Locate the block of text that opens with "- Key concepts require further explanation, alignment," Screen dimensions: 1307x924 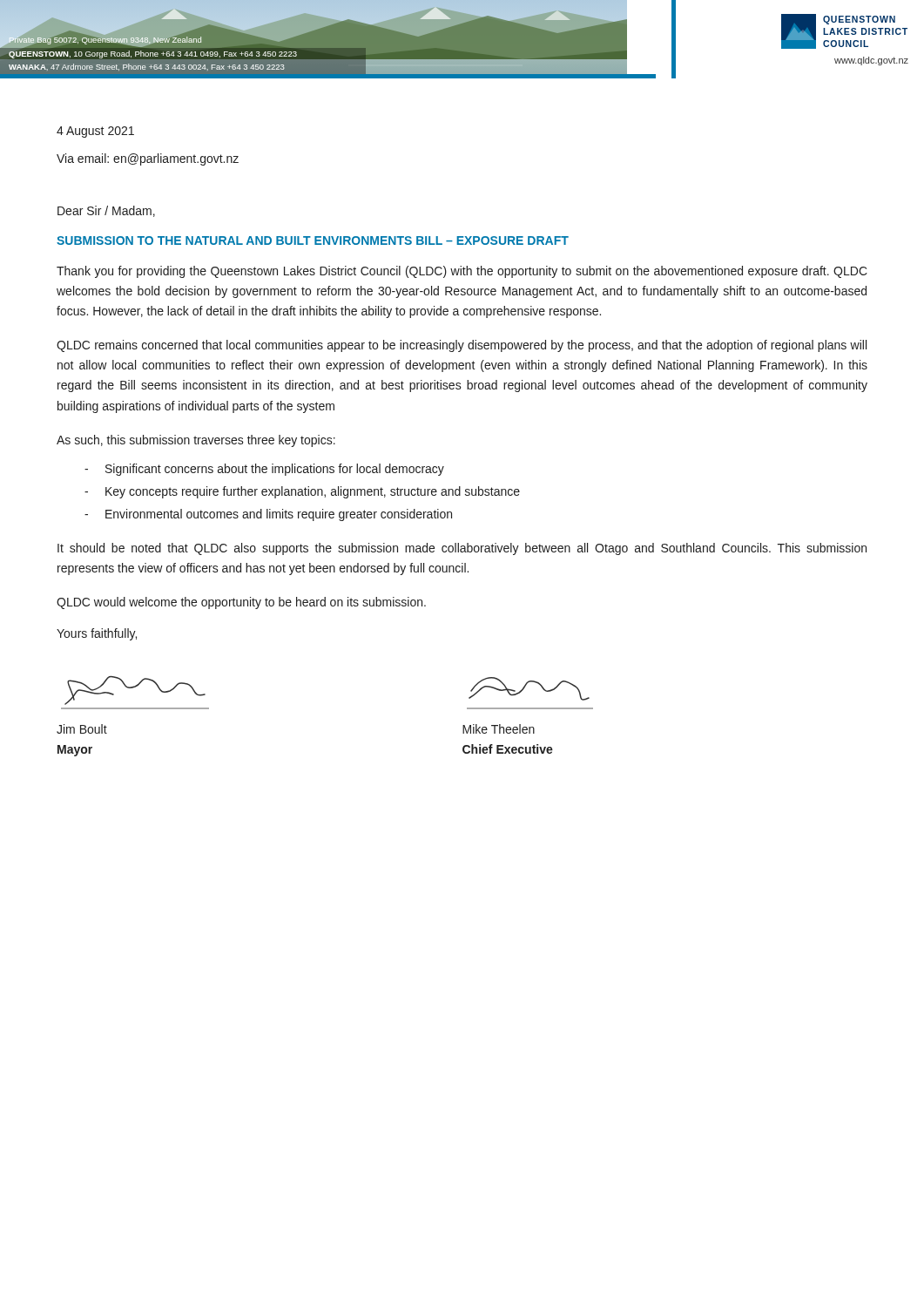coord(302,492)
